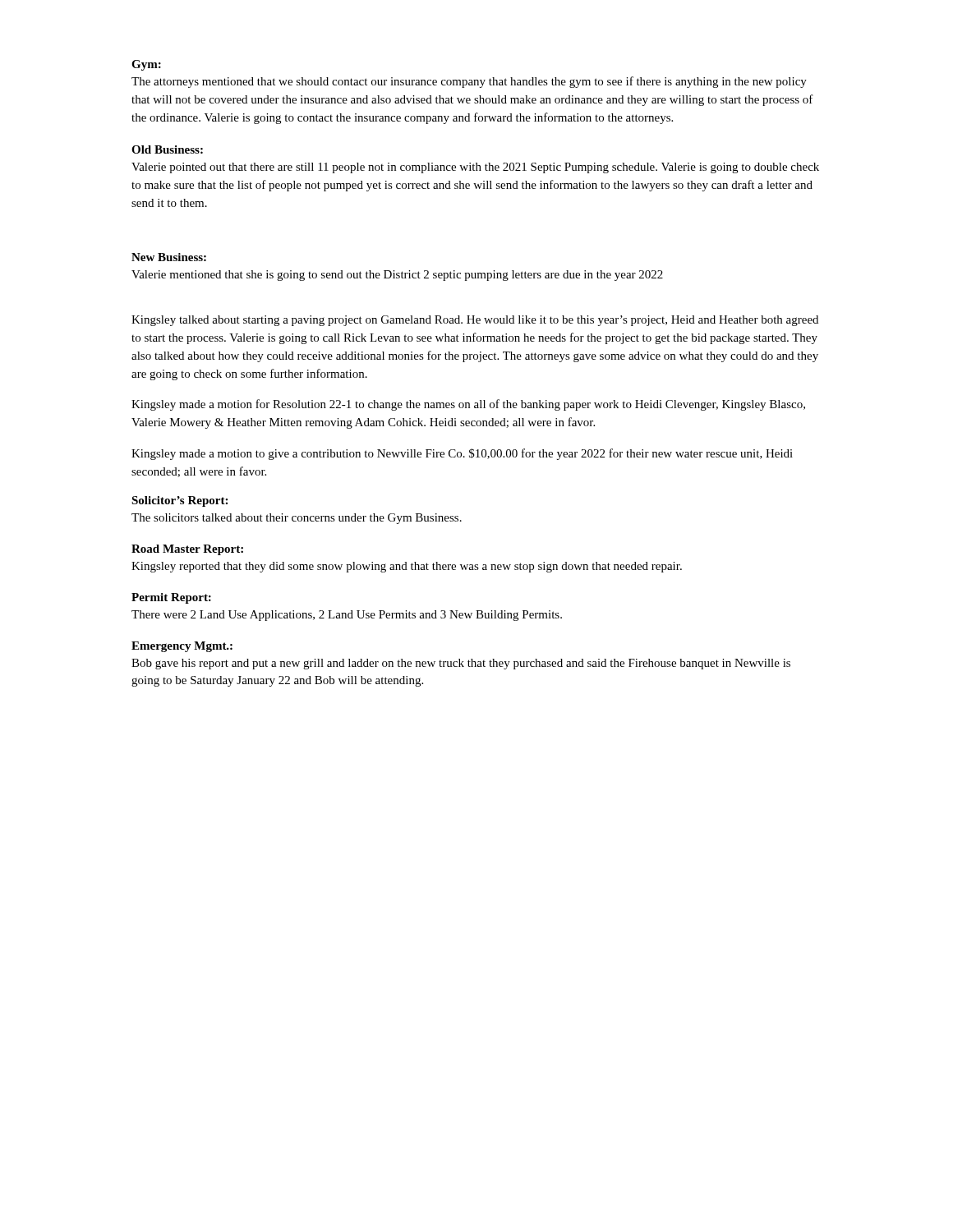Find the text block that reads "Kingsley reported that"

tap(407, 566)
